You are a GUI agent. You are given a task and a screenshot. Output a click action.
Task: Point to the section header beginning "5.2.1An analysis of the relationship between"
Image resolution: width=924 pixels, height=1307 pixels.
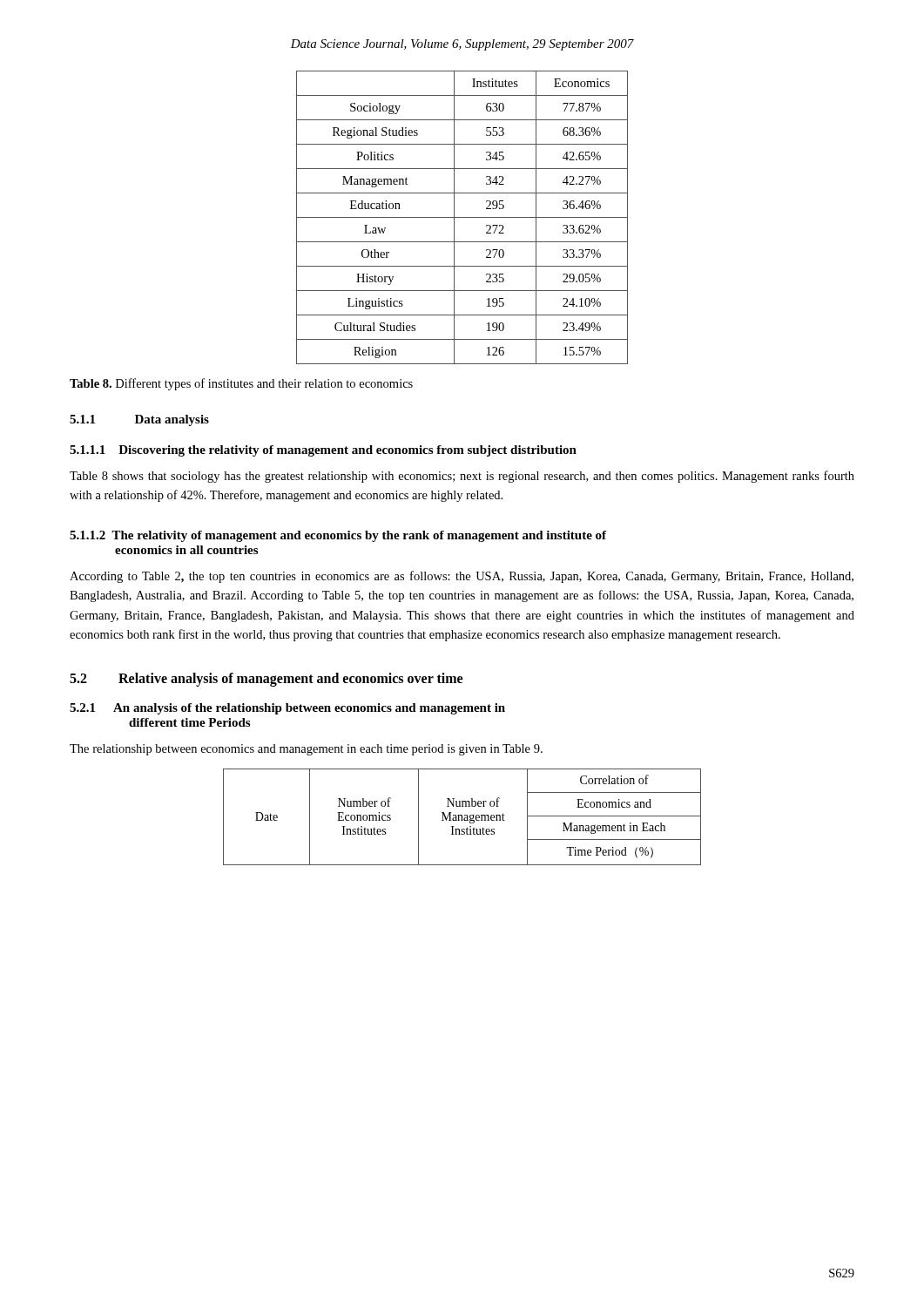(x=287, y=715)
